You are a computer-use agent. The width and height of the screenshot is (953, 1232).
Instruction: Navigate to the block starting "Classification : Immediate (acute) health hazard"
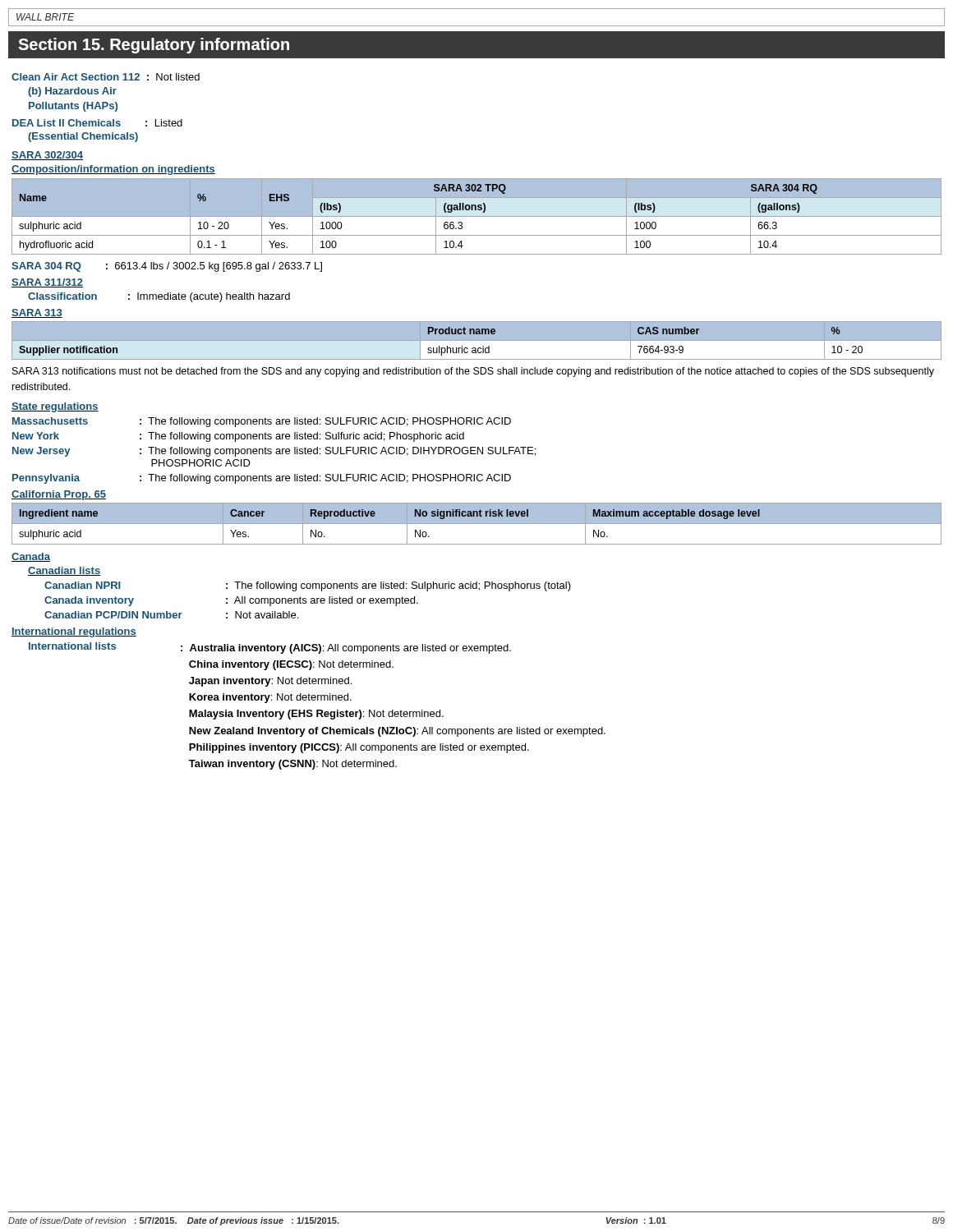pyautogui.click(x=159, y=296)
